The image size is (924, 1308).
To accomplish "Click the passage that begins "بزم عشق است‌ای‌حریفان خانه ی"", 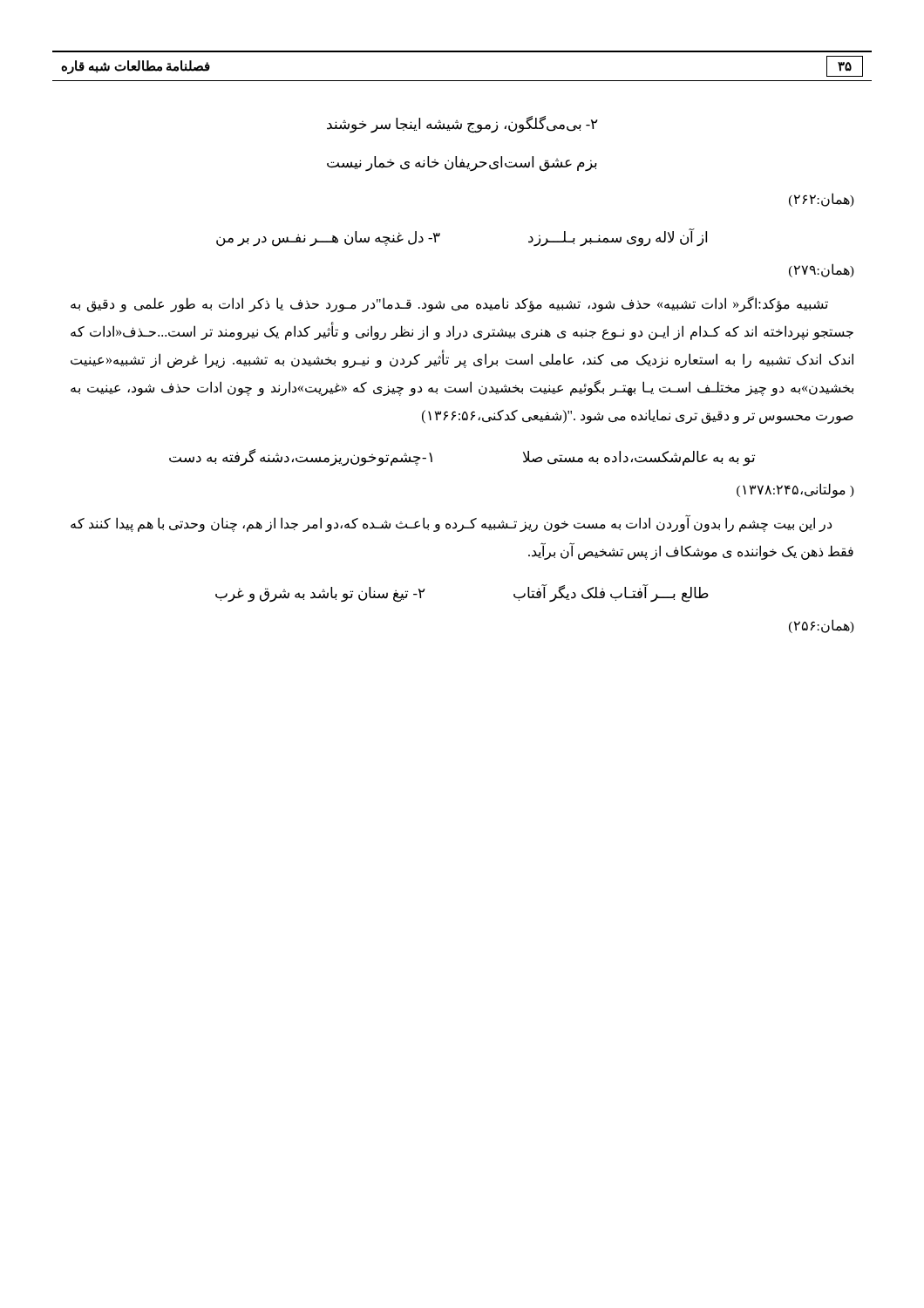I will [462, 163].
